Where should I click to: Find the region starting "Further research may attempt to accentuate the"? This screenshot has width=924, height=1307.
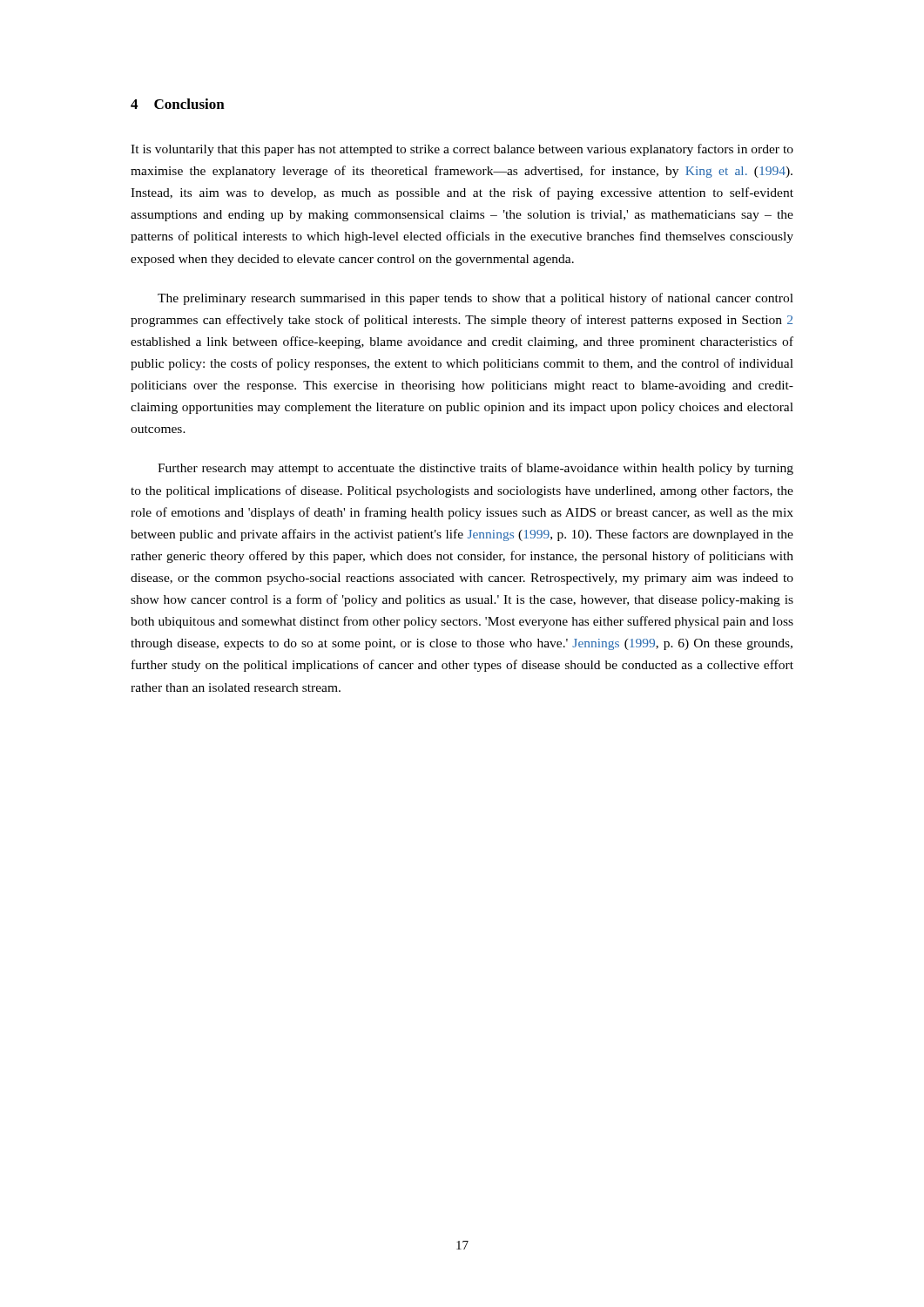pos(462,577)
